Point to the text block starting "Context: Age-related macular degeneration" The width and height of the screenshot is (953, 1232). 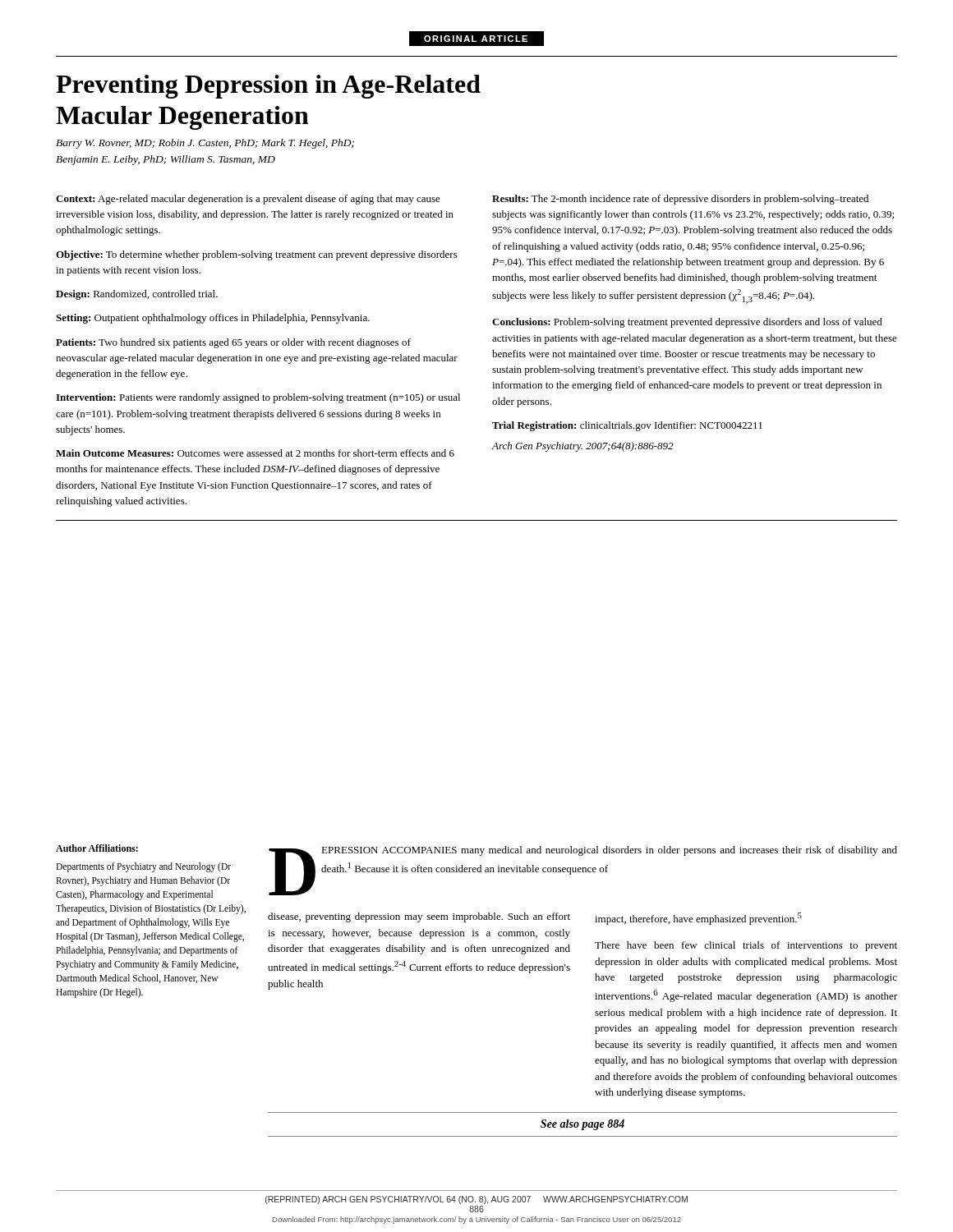pos(255,214)
